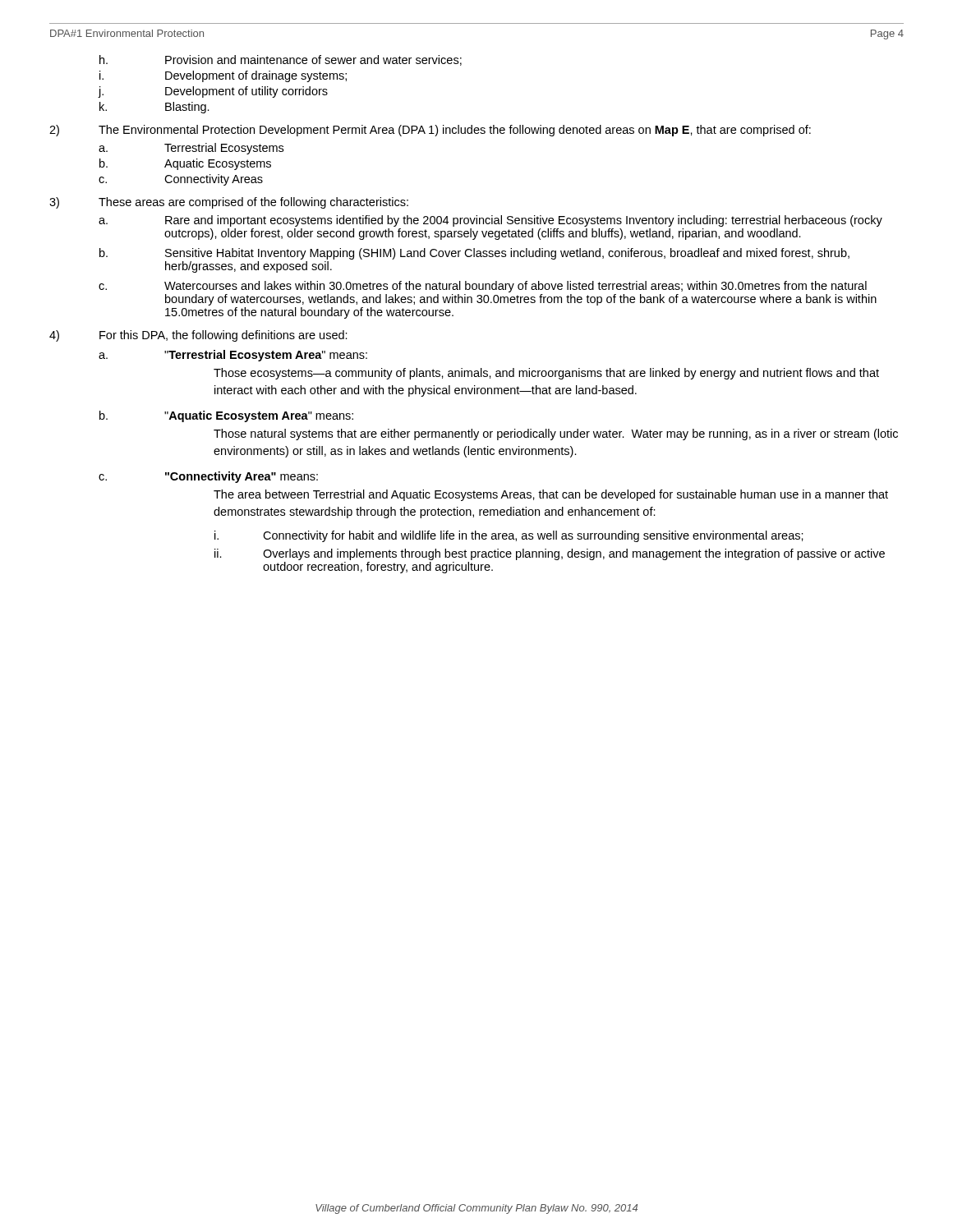Find the block on this page that starts "2) The Environmental Protection Development Permit"

tap(476, 130)
